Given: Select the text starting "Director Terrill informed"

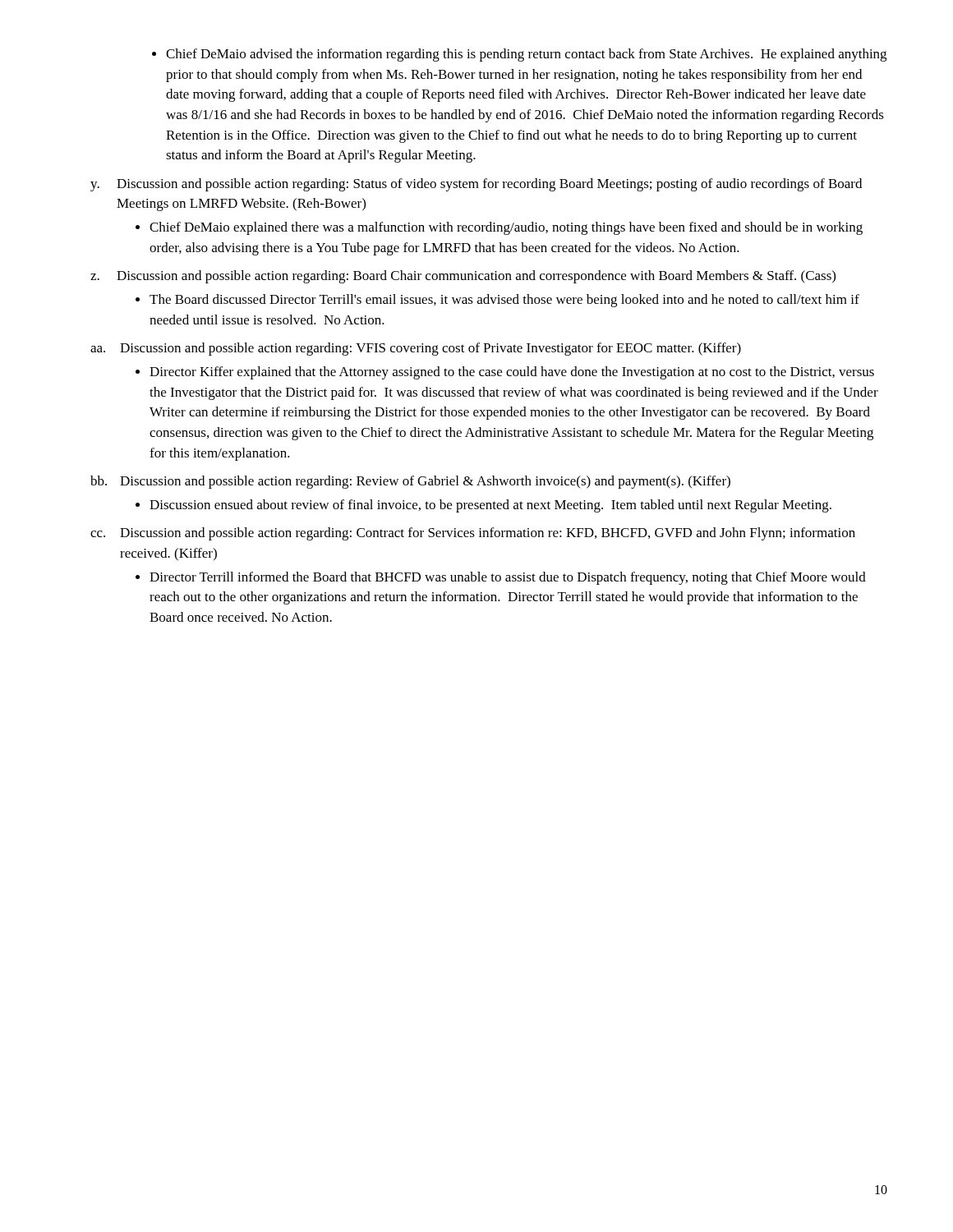Looking at the screenshot, I should click(x=509, y=598).
